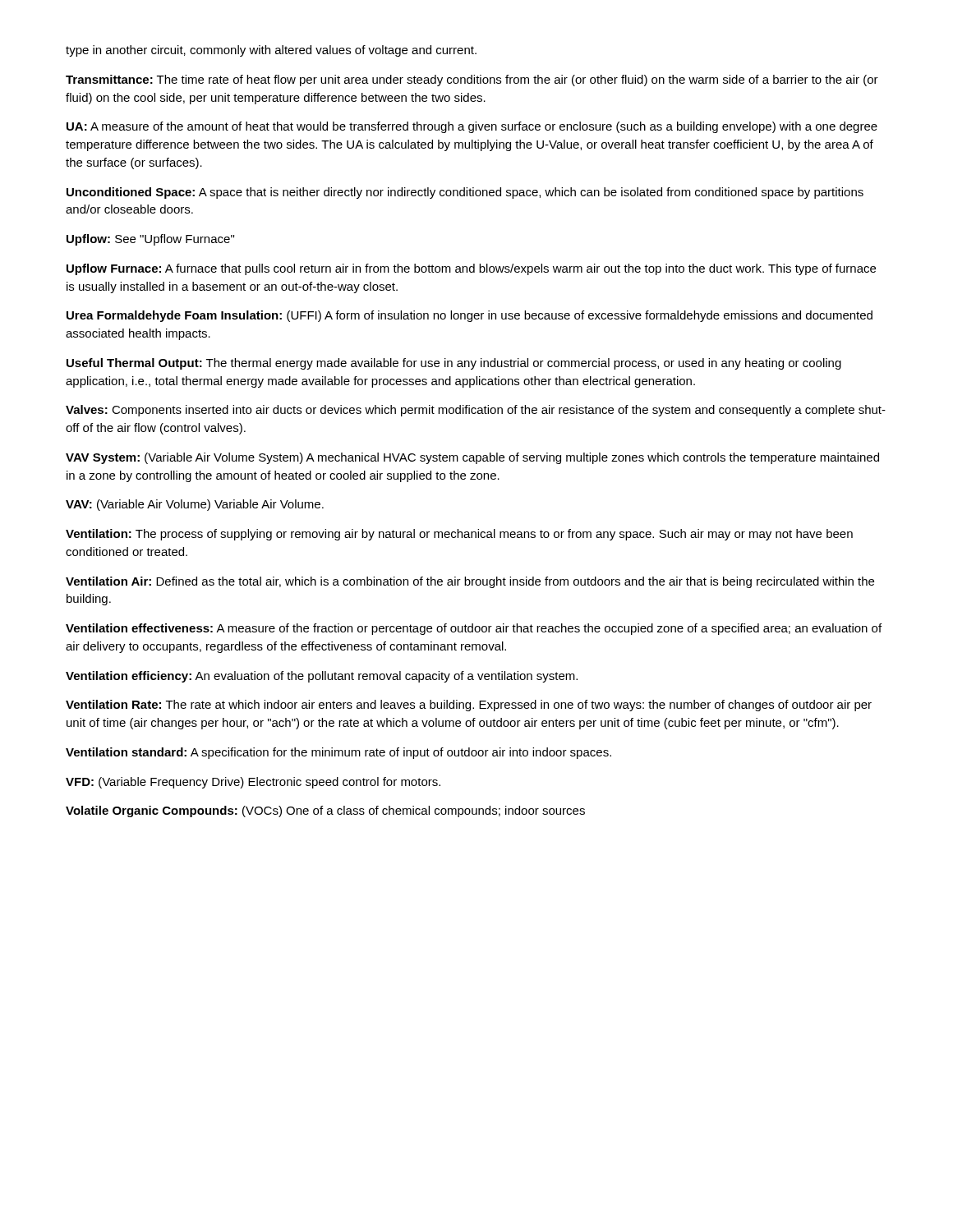Image resolution: width=953 pixels, height=1232 pixels.
Task: Point to the passage starting "UA: A measure"
Action: pos(476,144)
